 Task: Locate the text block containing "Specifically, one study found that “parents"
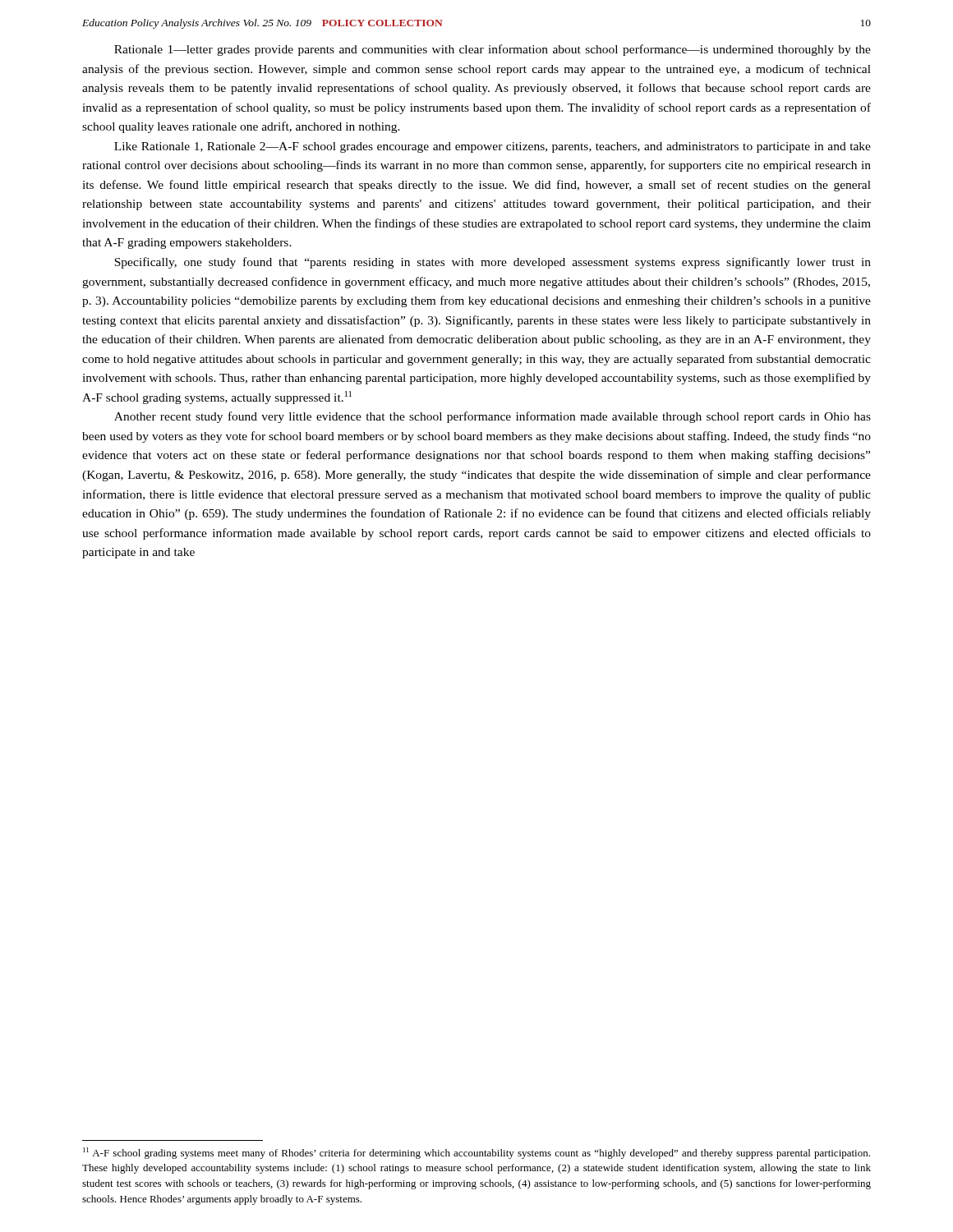pos(476,329)
